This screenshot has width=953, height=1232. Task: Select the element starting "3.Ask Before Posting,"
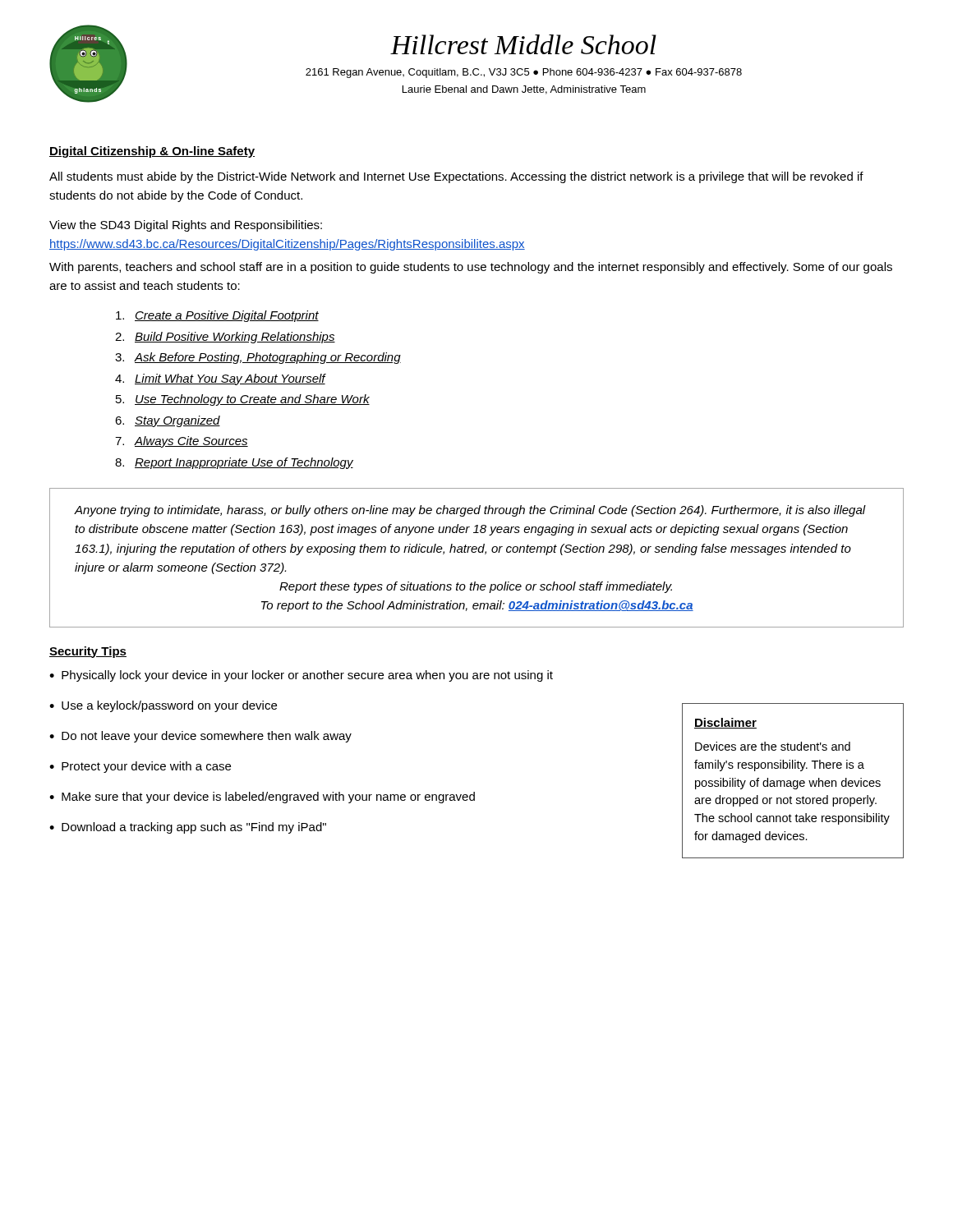click(258, 358)
